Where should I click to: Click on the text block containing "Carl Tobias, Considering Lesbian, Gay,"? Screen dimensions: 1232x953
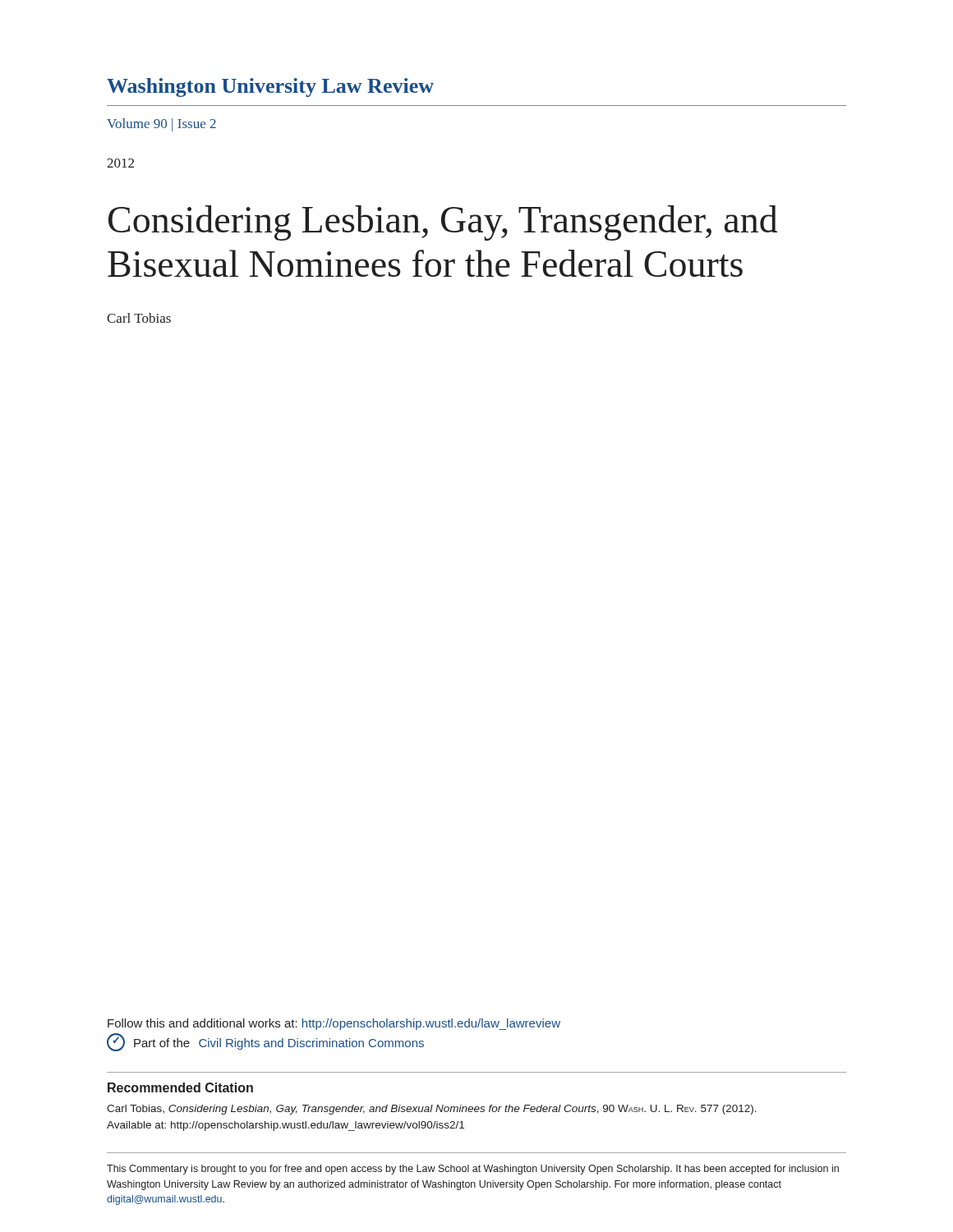coord(476,1117)
